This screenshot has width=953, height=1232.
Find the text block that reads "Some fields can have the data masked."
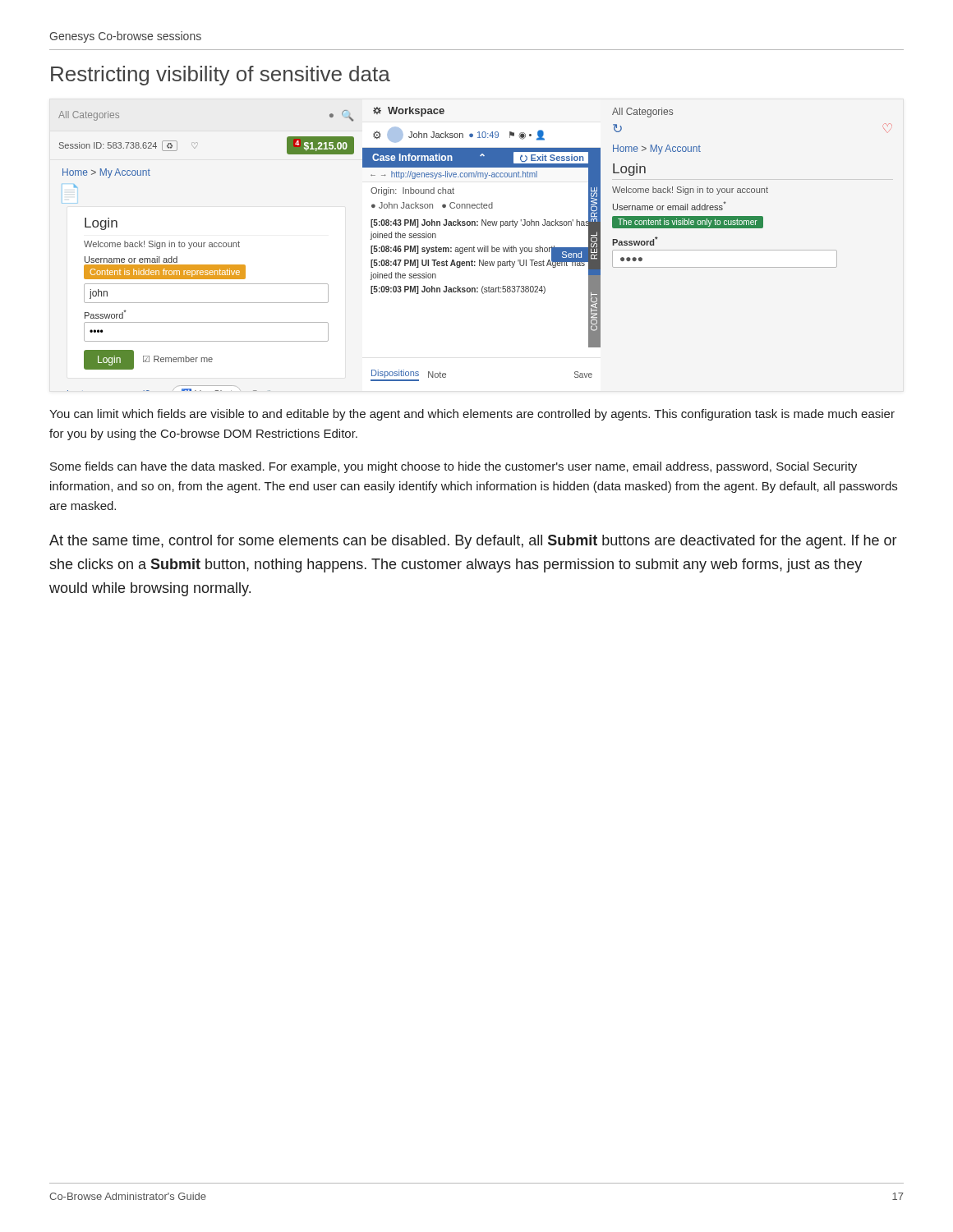pos(474,486)
